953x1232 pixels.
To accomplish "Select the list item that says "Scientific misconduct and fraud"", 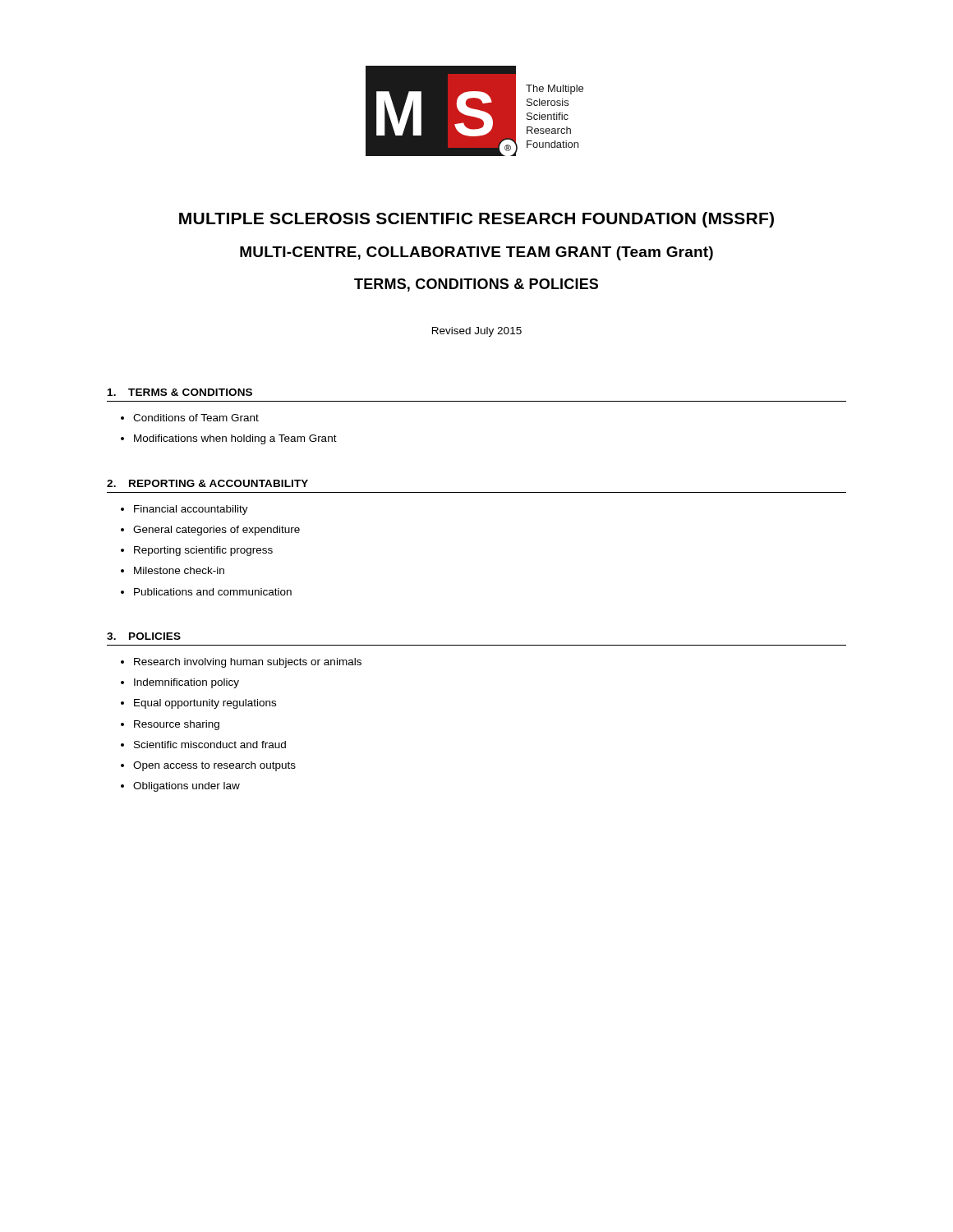I will coord(210,744).
